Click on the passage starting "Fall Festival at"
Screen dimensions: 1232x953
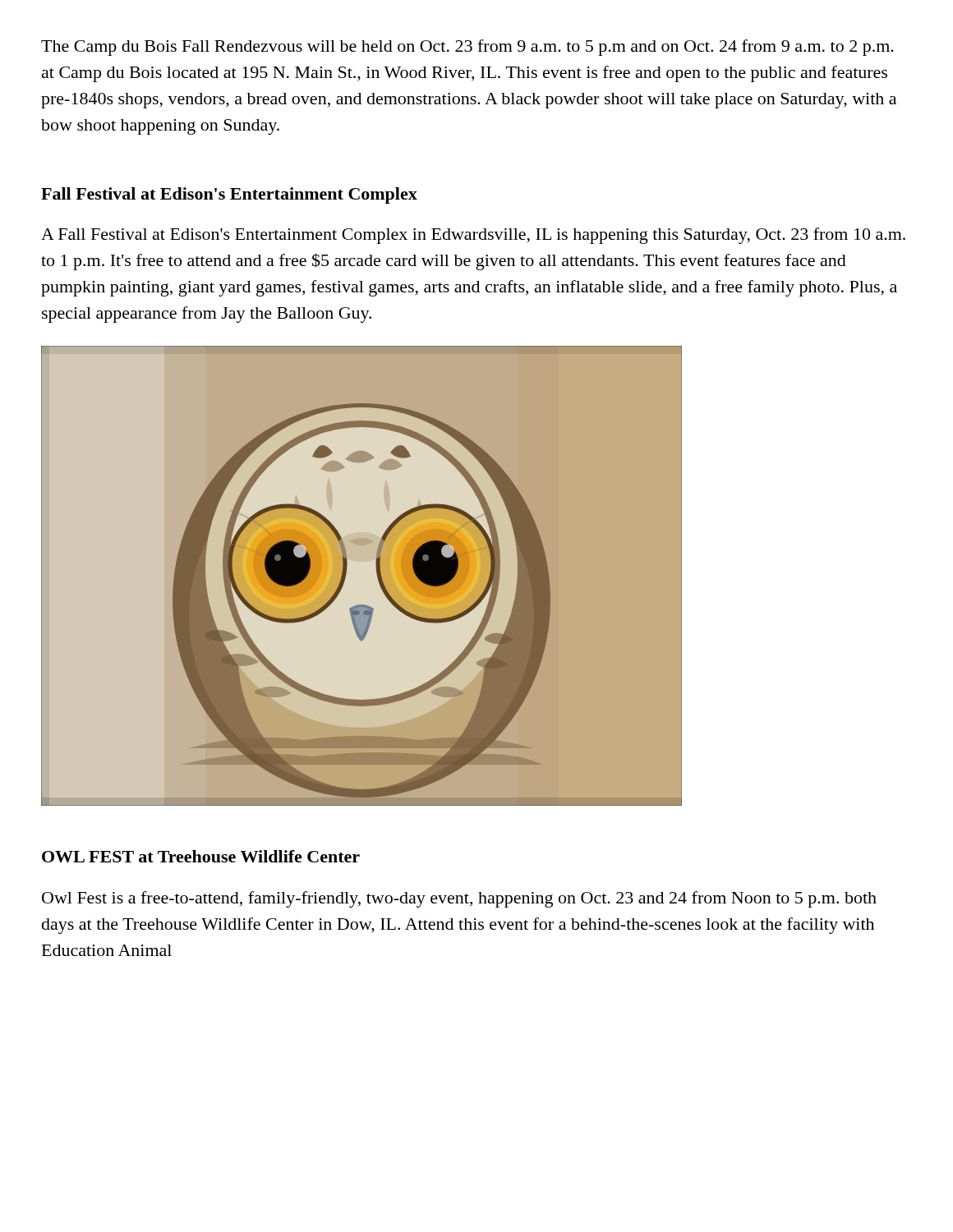click(229, 193)
